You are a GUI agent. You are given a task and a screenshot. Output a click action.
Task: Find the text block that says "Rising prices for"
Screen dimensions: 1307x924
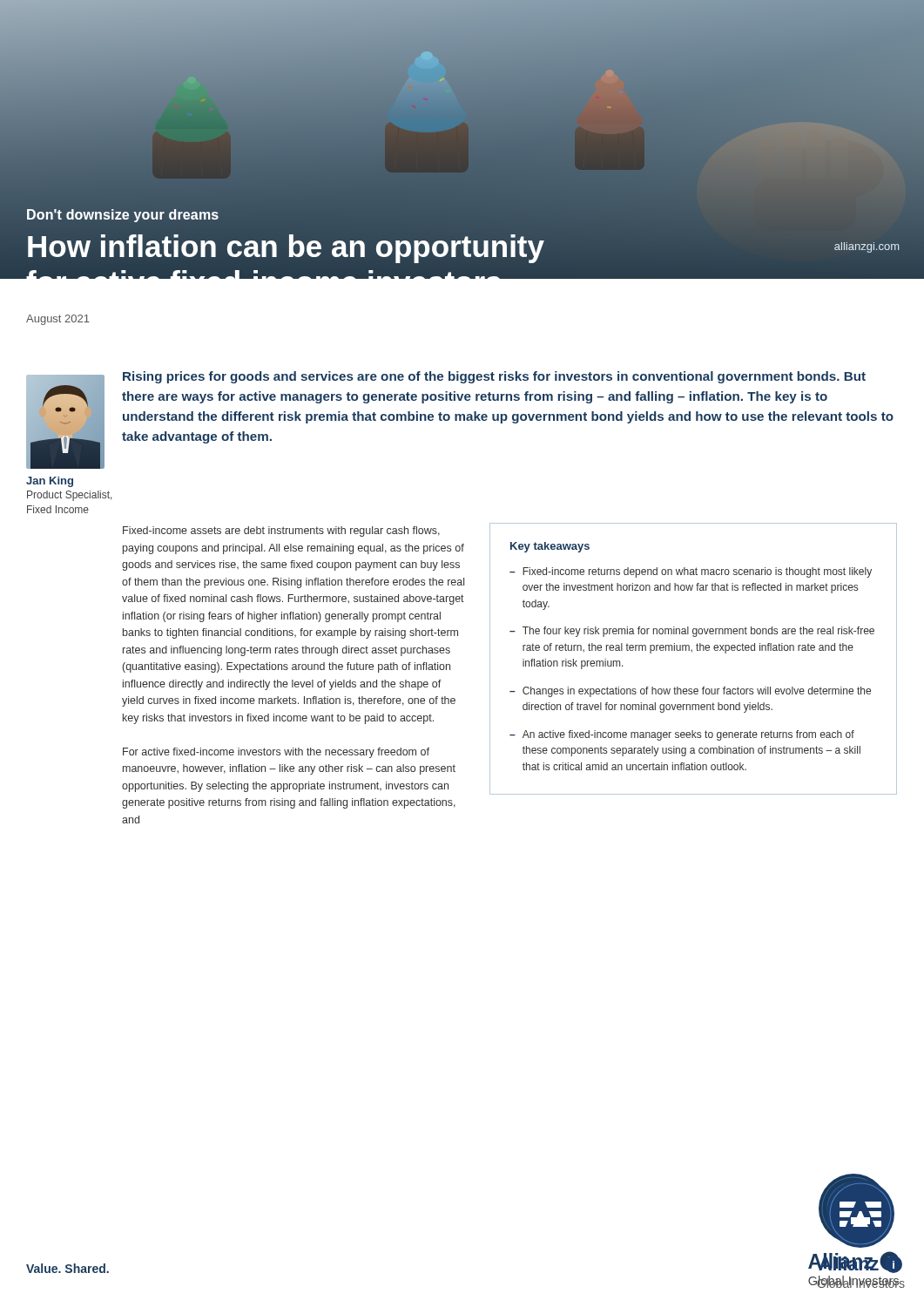tap(508, 406)
